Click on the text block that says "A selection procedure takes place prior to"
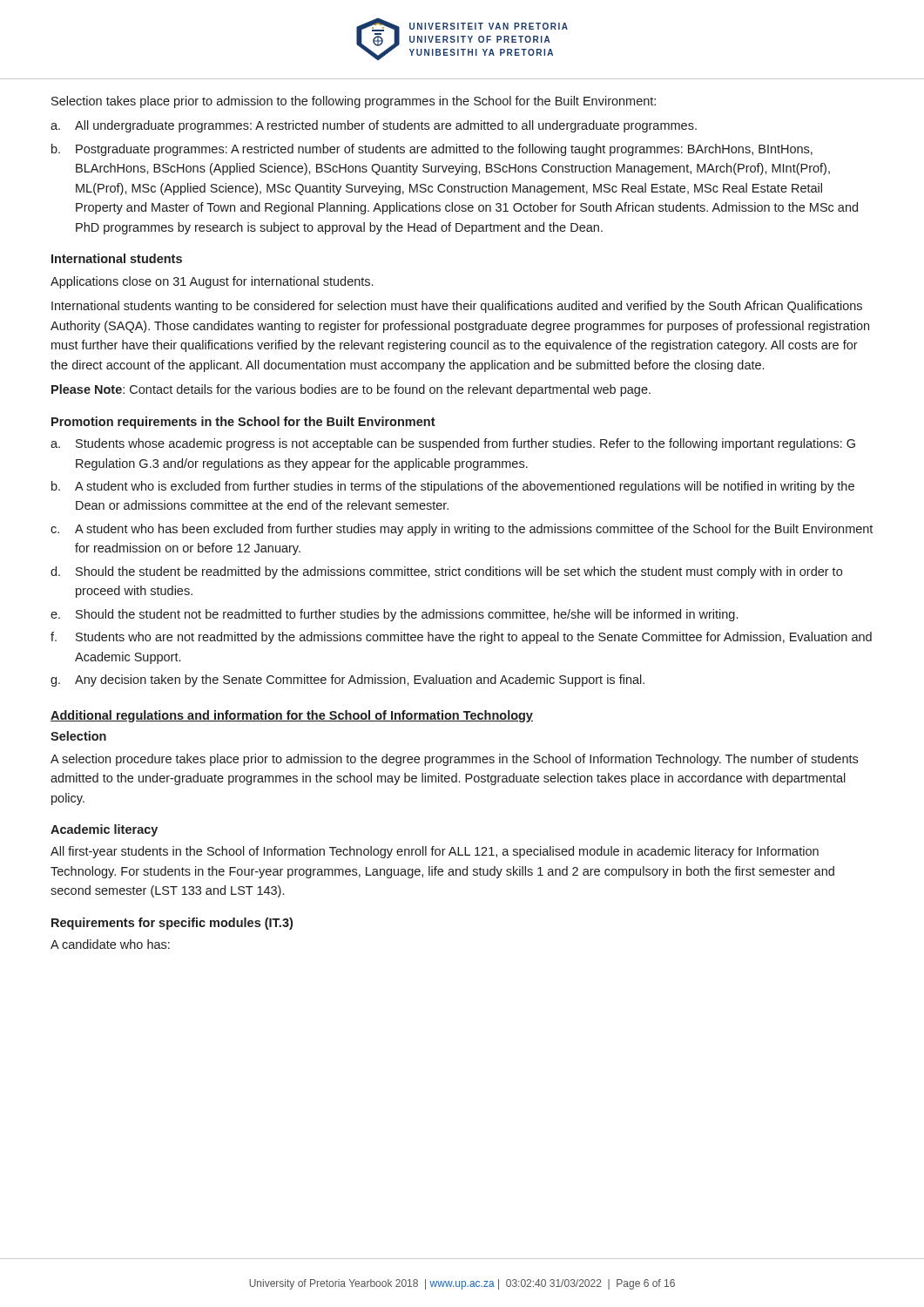Viewport: 924px width, 1307px height. pos(455,778)
